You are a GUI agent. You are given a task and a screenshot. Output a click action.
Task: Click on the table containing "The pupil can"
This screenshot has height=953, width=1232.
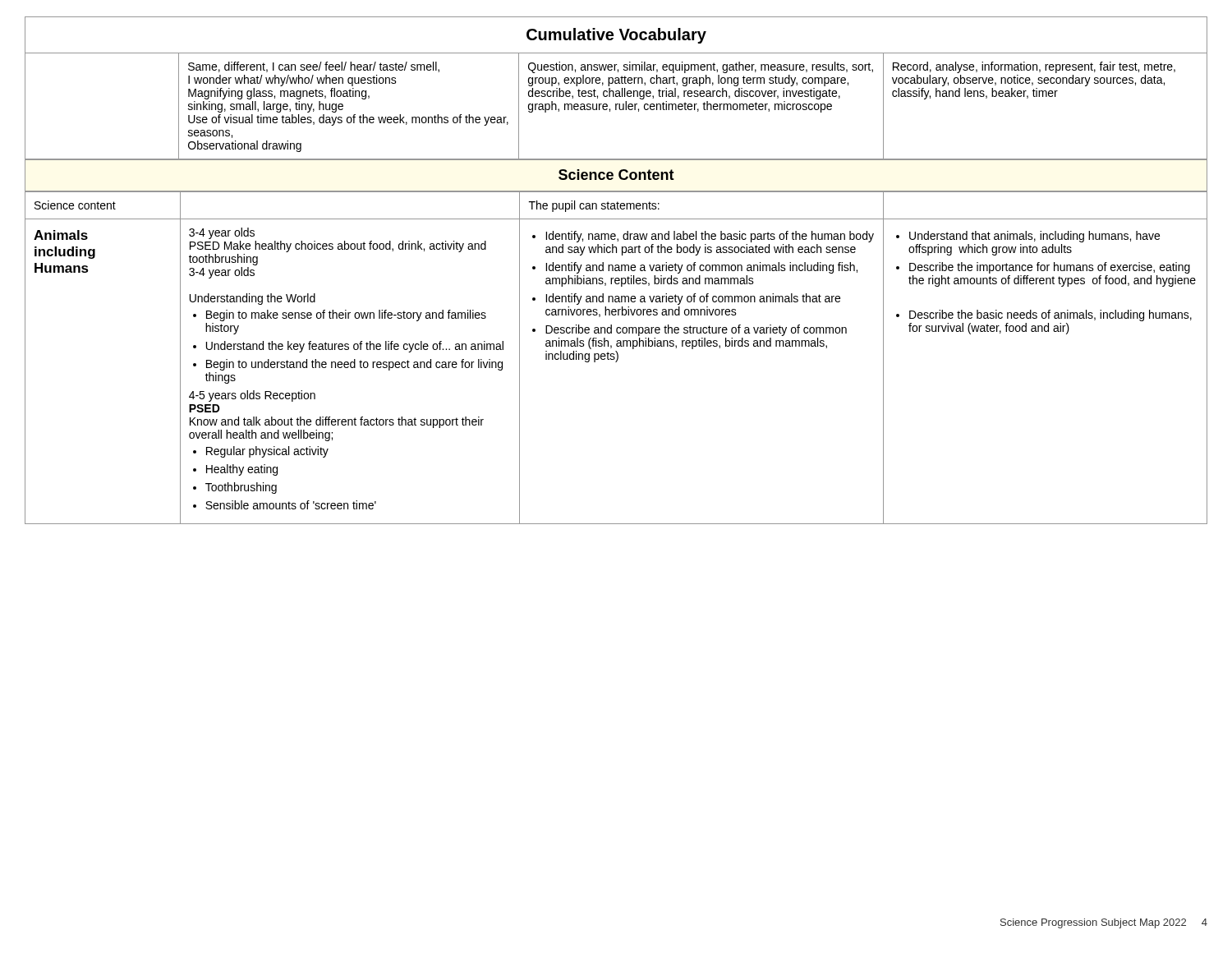(616, 358)
